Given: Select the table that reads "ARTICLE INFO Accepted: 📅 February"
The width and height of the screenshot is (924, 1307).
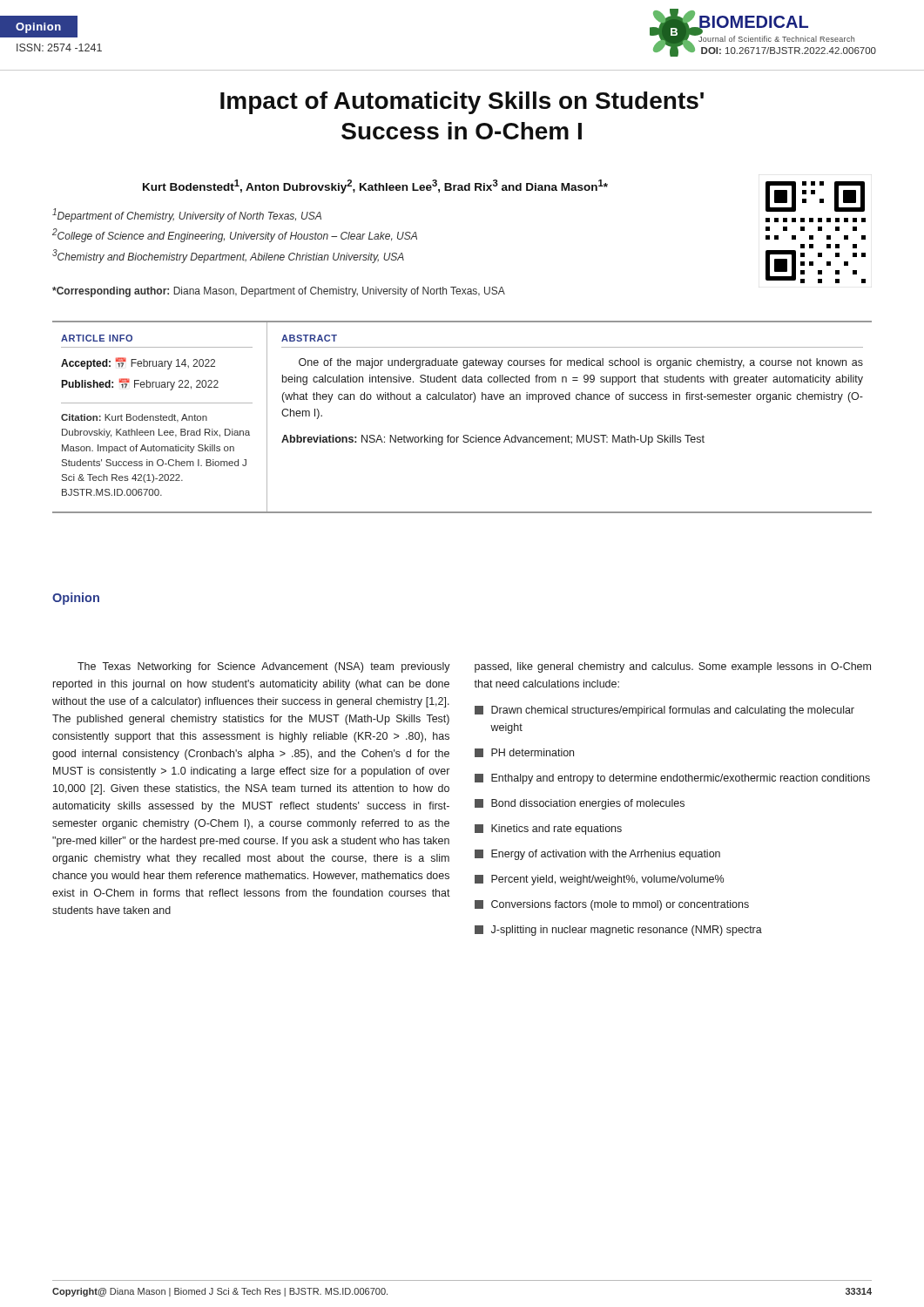Looking at the screenshot, I should 462,417.
